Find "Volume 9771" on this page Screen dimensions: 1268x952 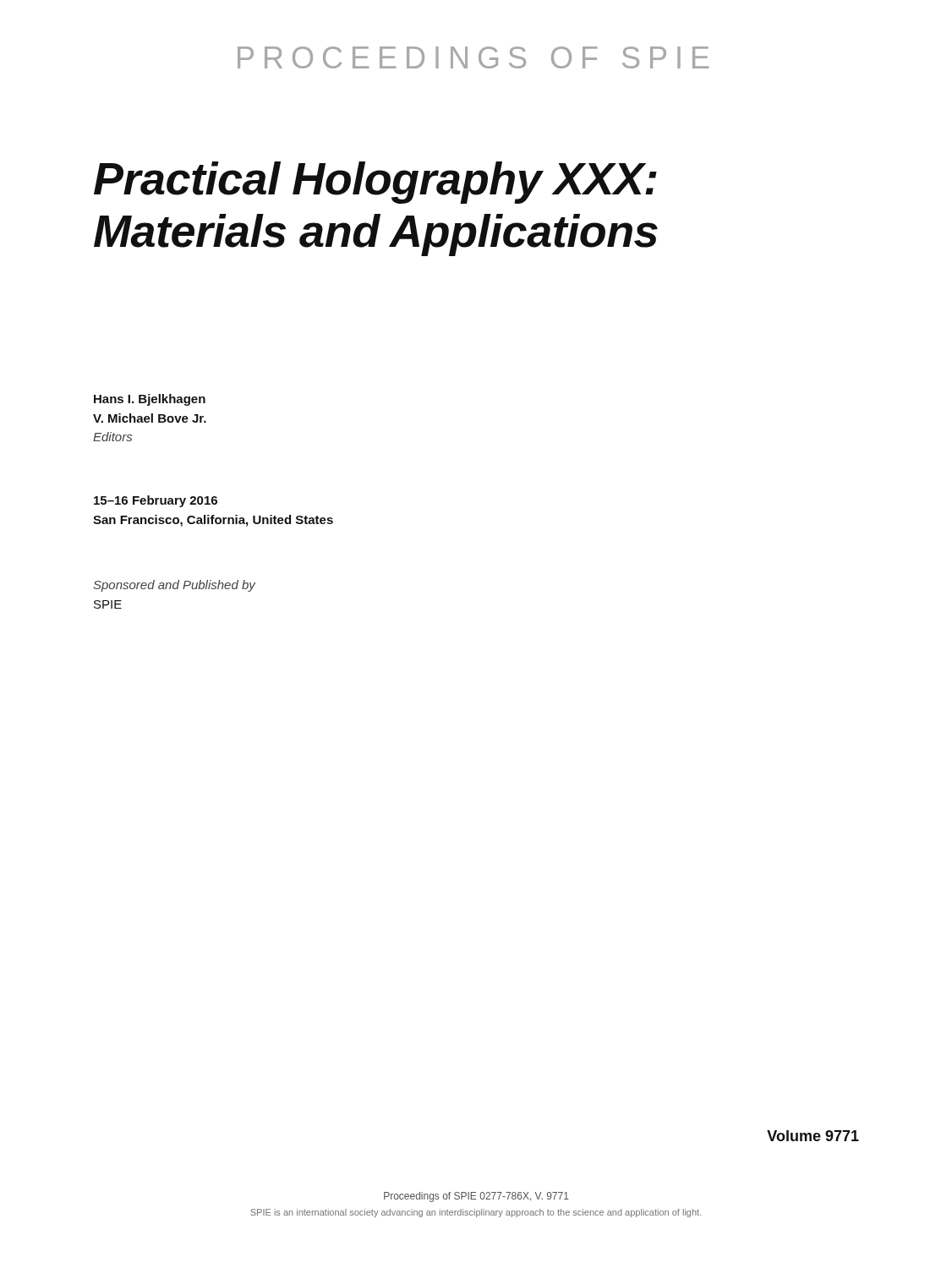click(x=813, y=1136)
